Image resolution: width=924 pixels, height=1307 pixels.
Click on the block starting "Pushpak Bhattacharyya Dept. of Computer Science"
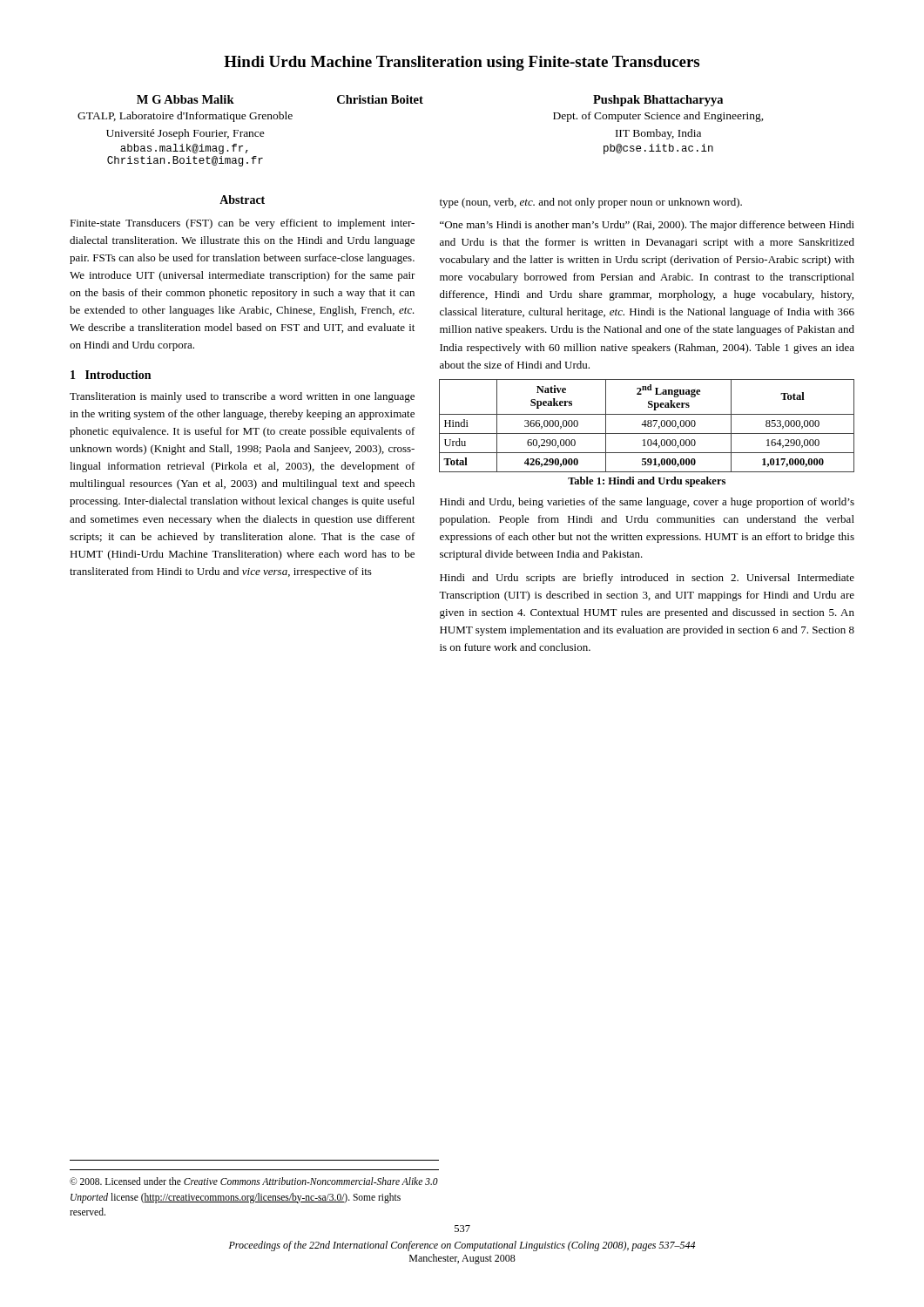(658, 124)
